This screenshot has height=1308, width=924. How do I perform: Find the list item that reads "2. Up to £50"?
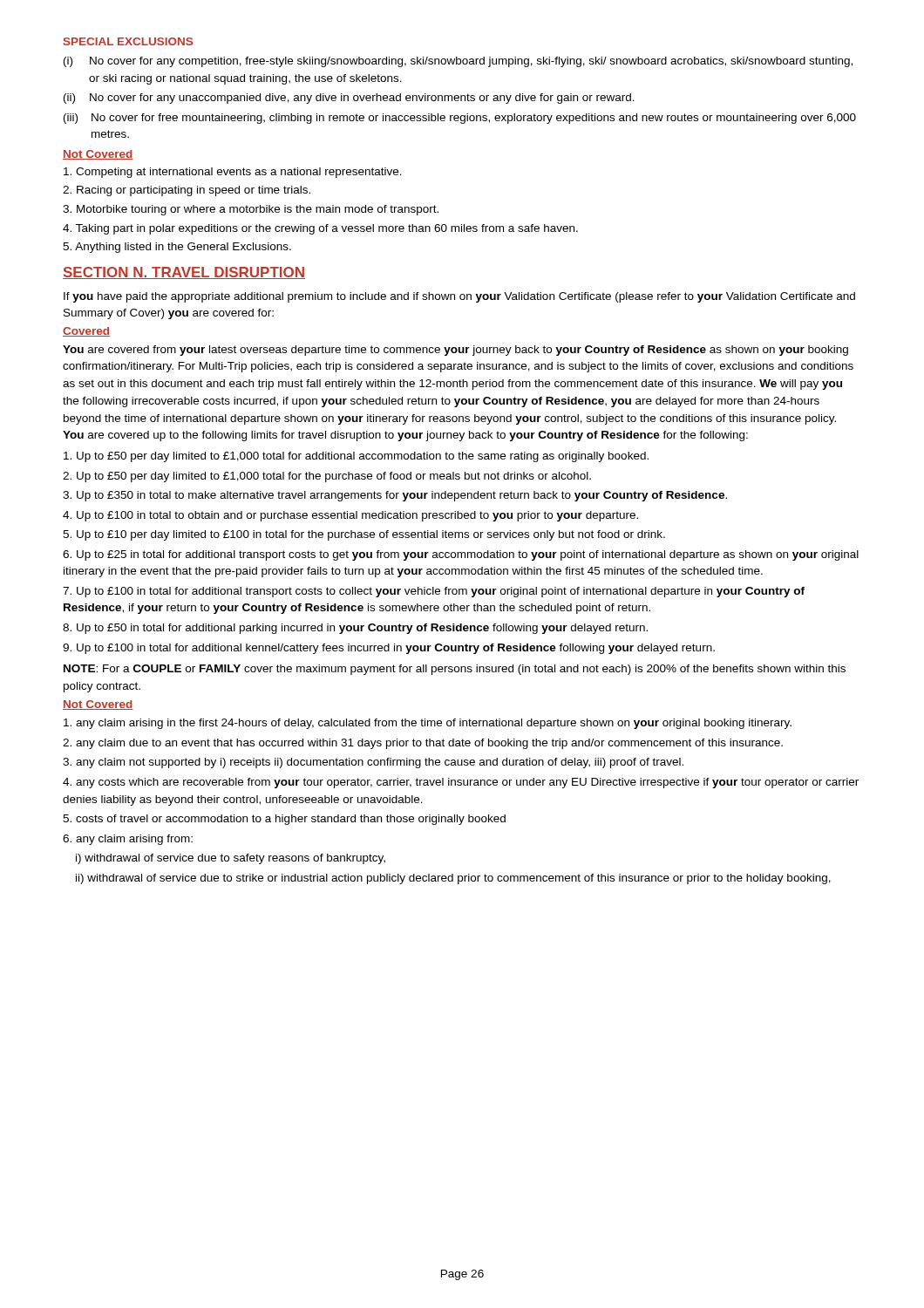click(327, 475)
